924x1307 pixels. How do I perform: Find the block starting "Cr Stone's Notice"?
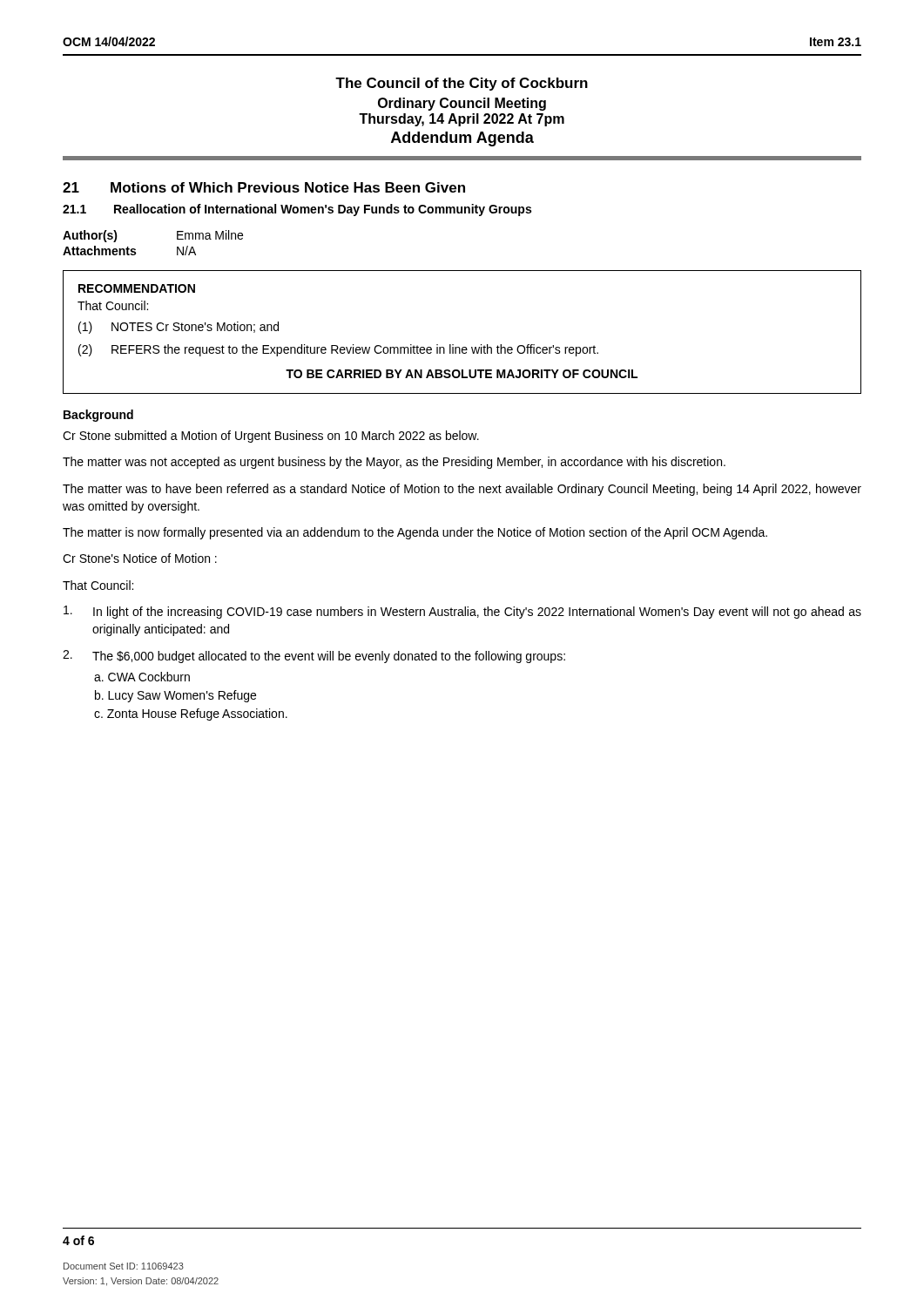[140, 559]
